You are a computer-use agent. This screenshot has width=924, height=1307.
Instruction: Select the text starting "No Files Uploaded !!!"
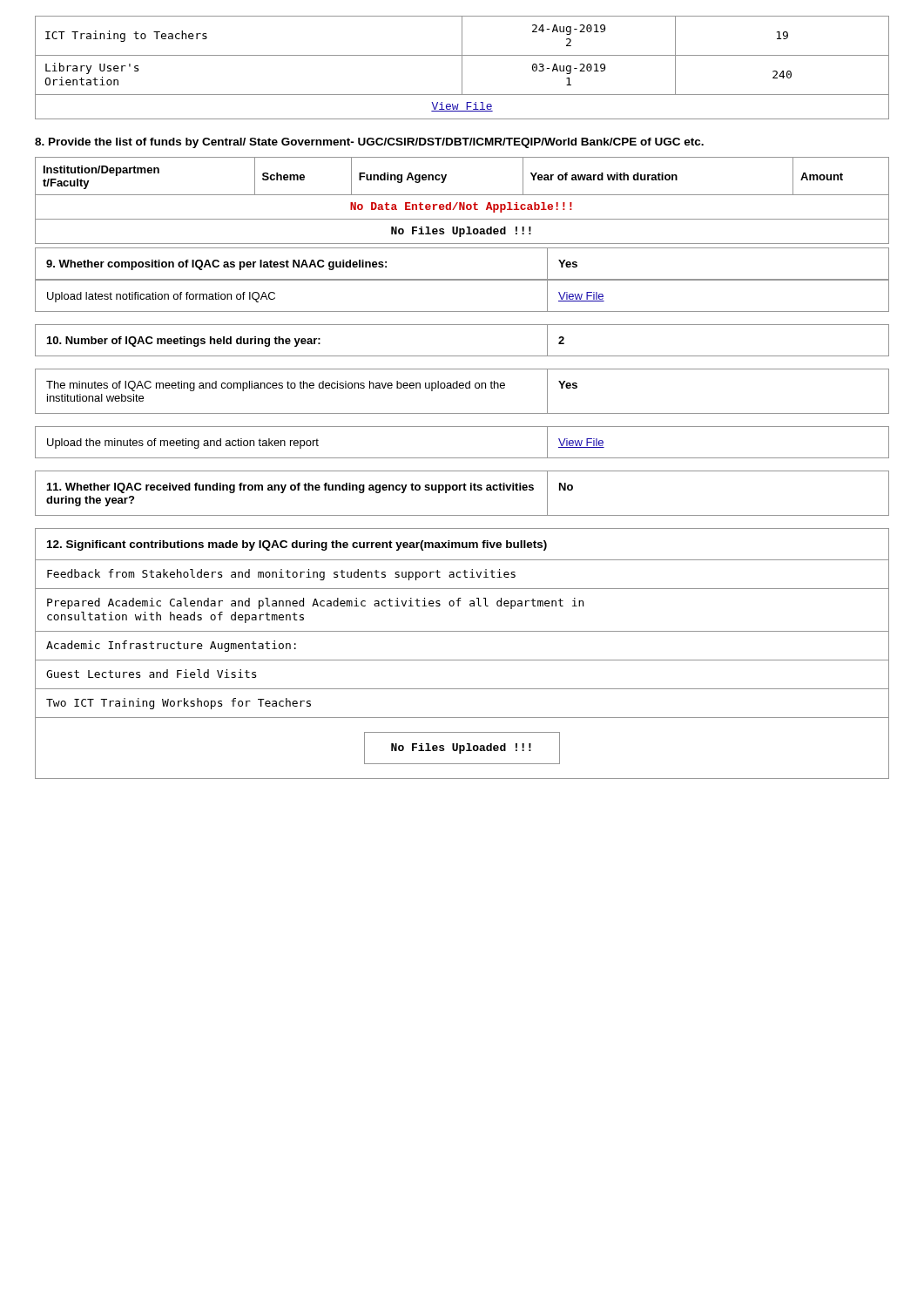(462, 748)
